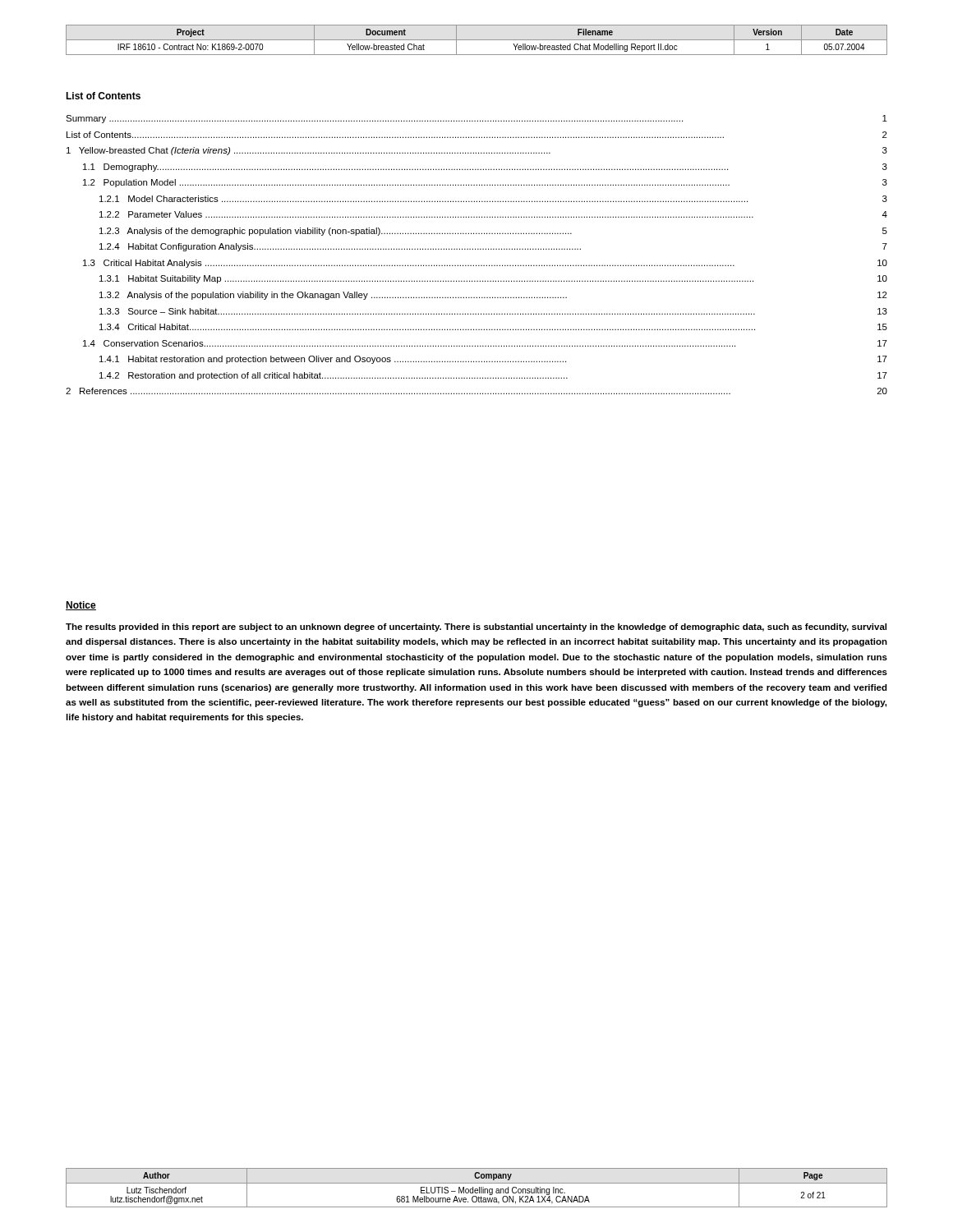Find the table that mentions "IRF 18610 - Contract No:"
The image size is (953, 1232).
(476, 40)
